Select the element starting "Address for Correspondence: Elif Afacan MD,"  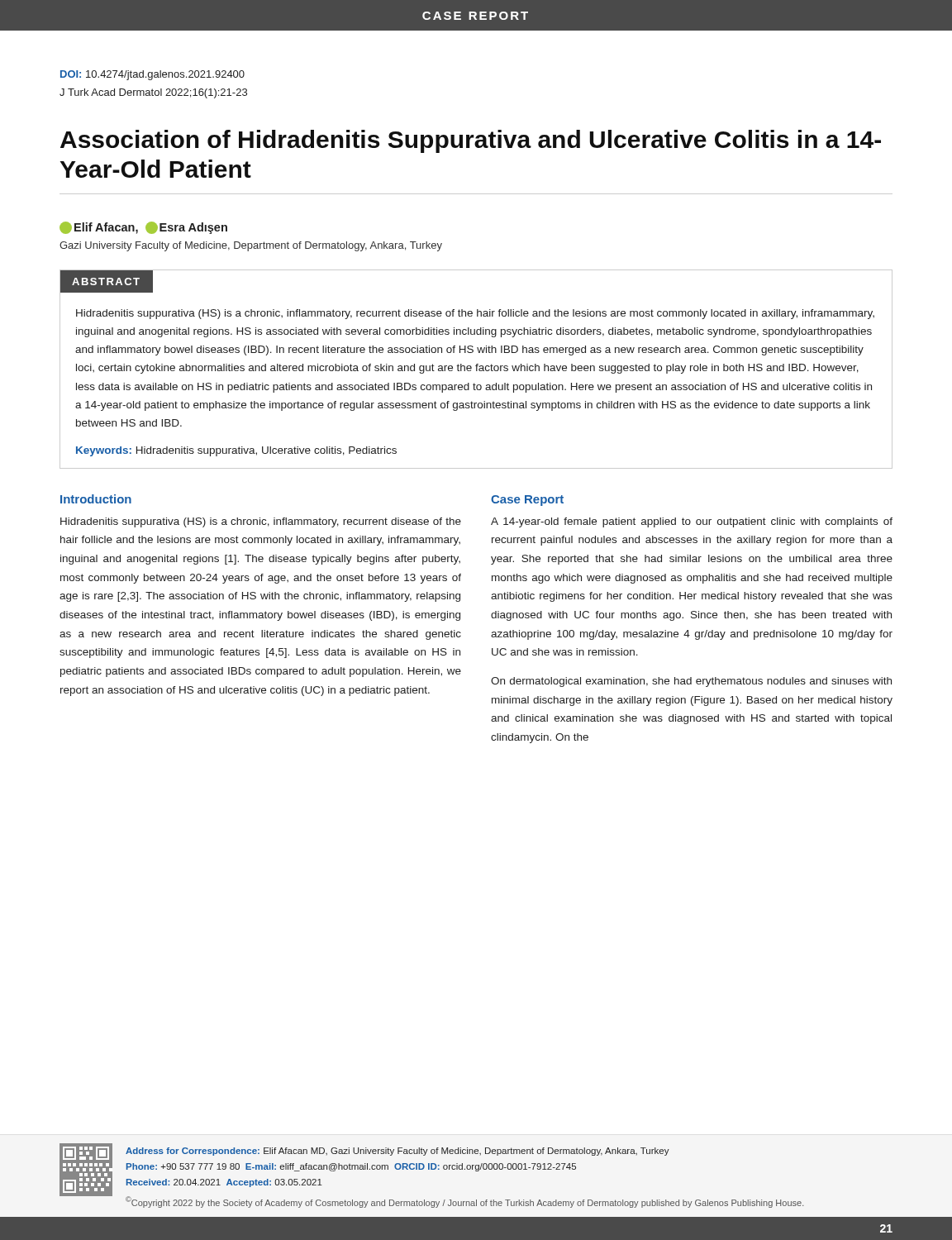click(397, 1167)
